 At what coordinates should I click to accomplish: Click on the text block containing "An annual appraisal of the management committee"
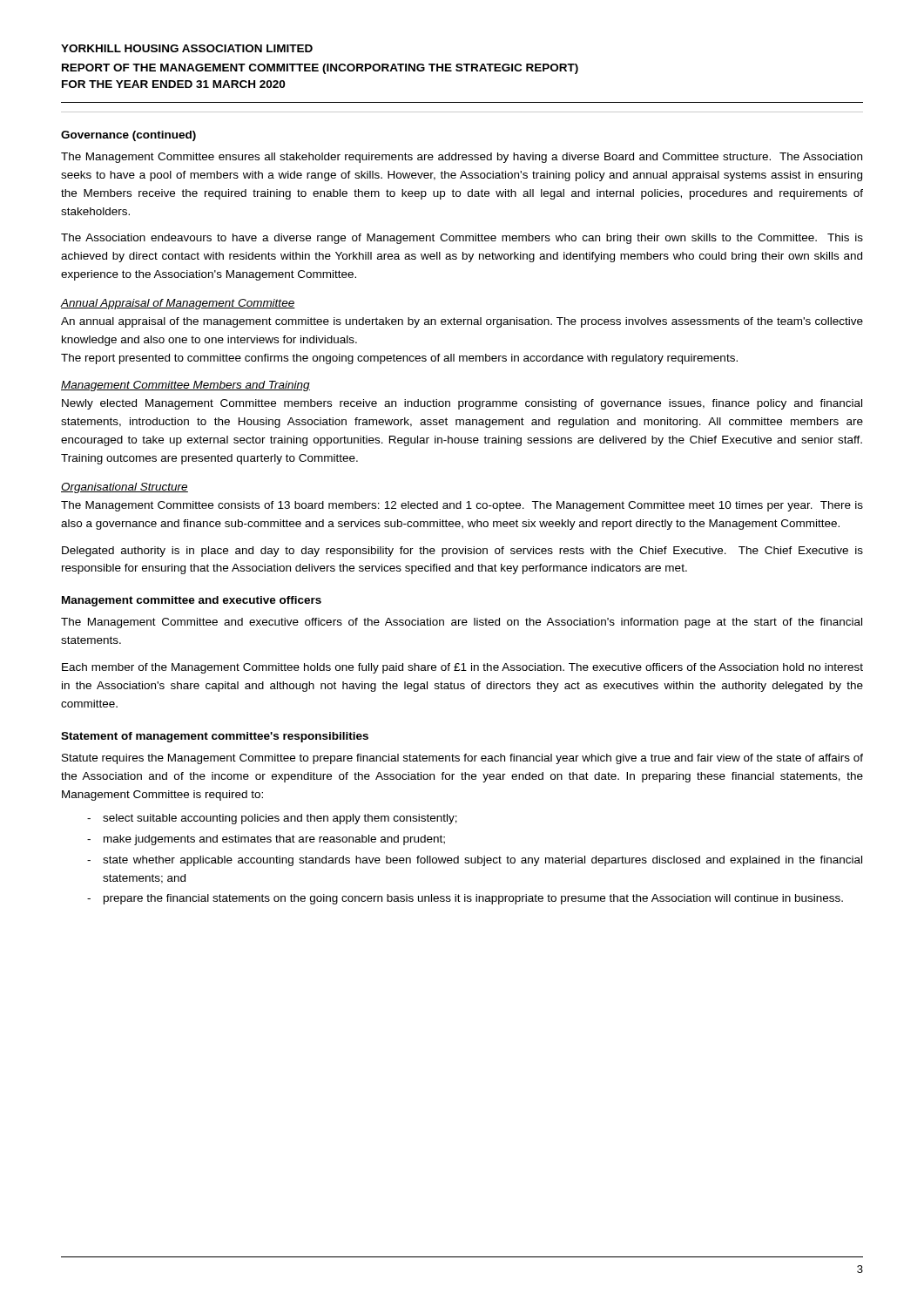[462, 322]
